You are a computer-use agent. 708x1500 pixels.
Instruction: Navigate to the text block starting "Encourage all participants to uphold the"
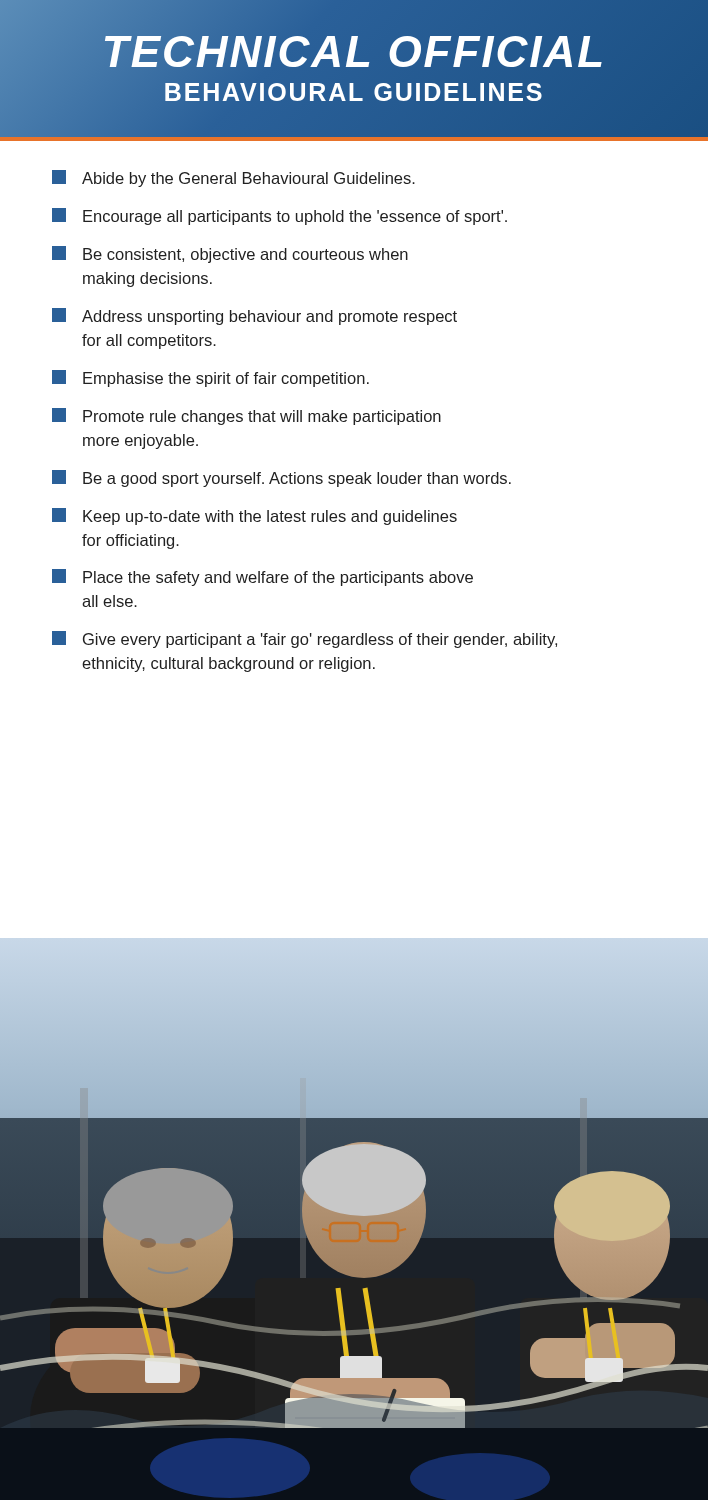point(280,217)
